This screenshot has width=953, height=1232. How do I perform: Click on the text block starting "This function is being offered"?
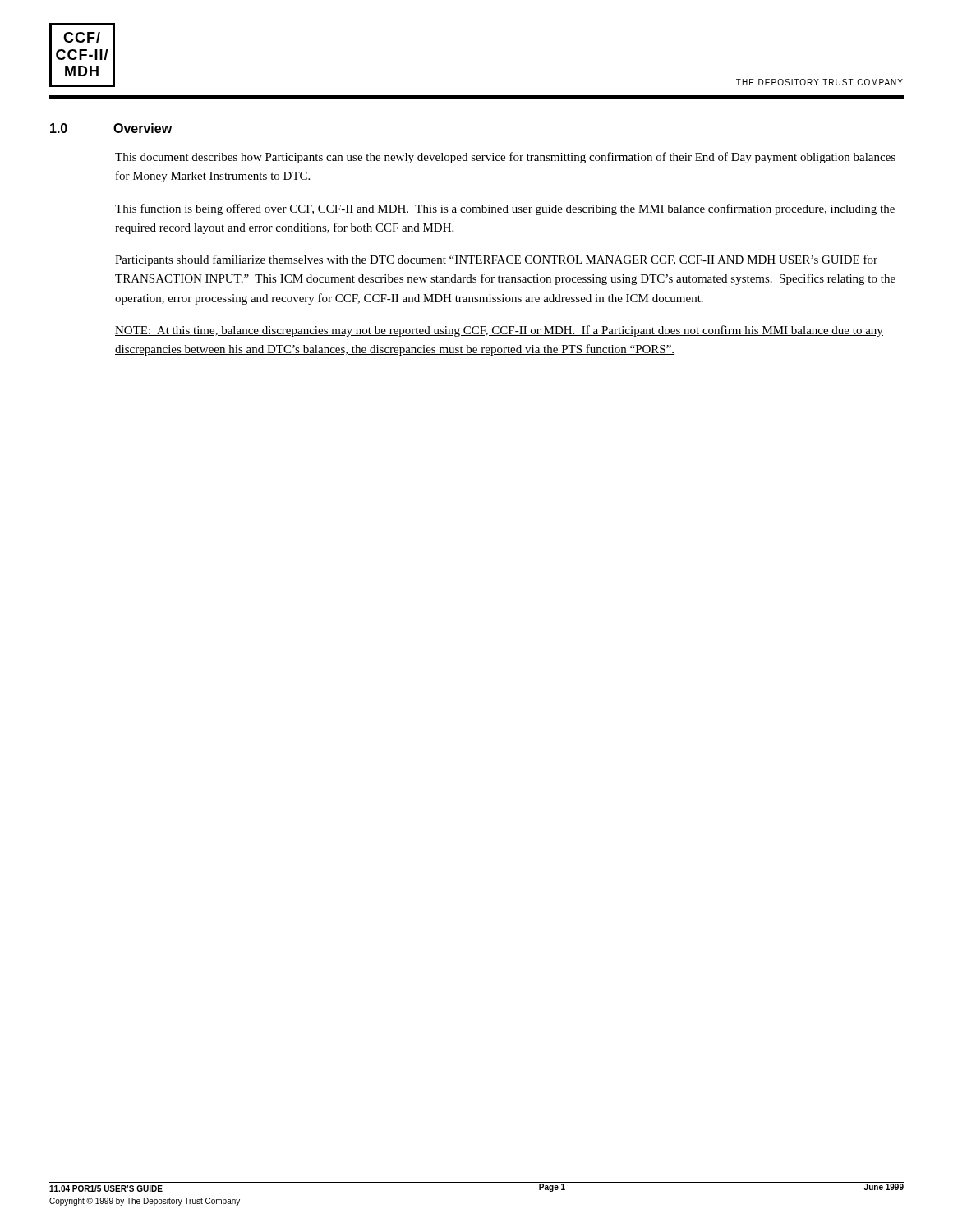pyautogui.click(x=505, y=218)
